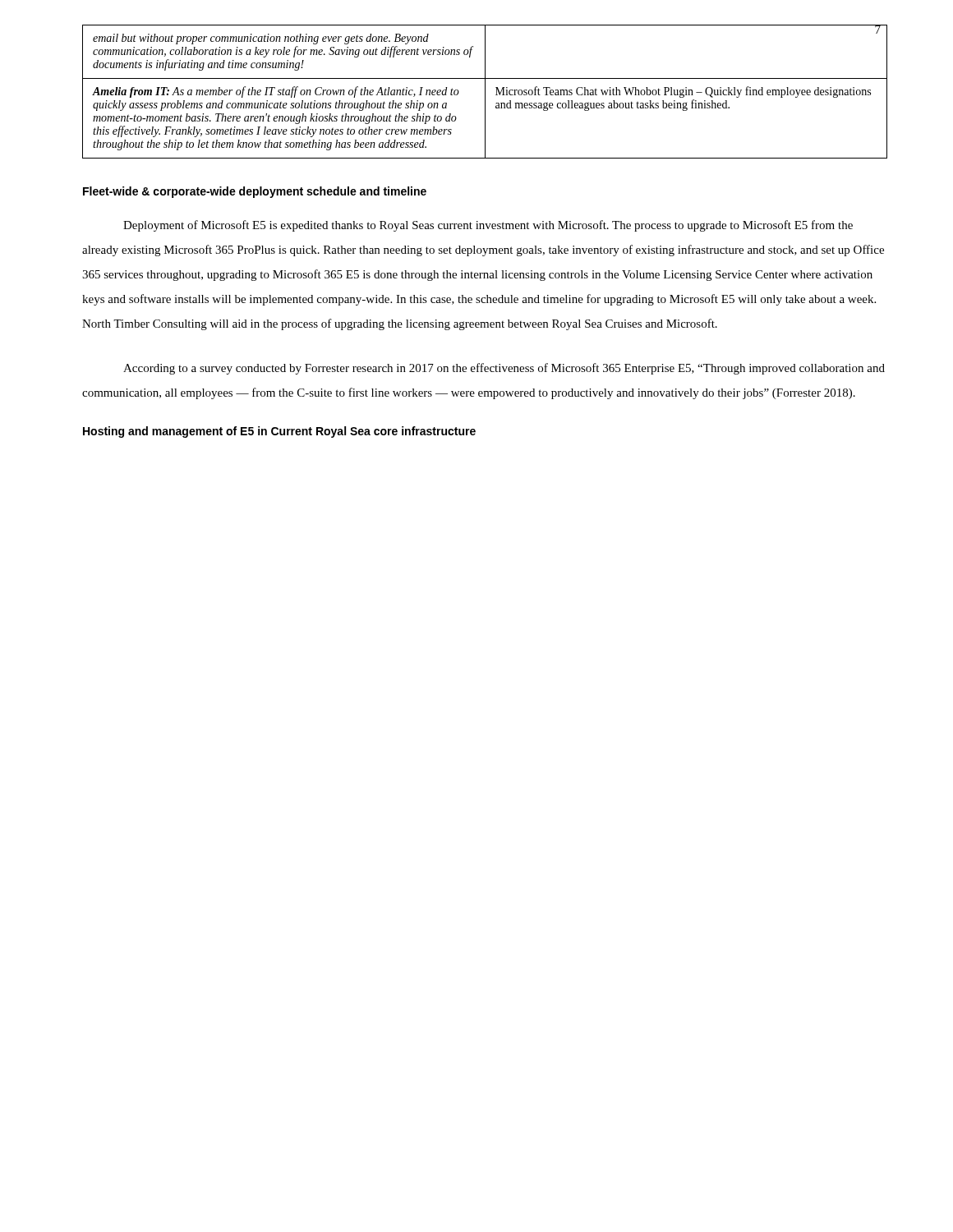The image size is (953, 1232).
Task: Find the text block starting "Deployment of Microsoft"
Action: (485, 274)
